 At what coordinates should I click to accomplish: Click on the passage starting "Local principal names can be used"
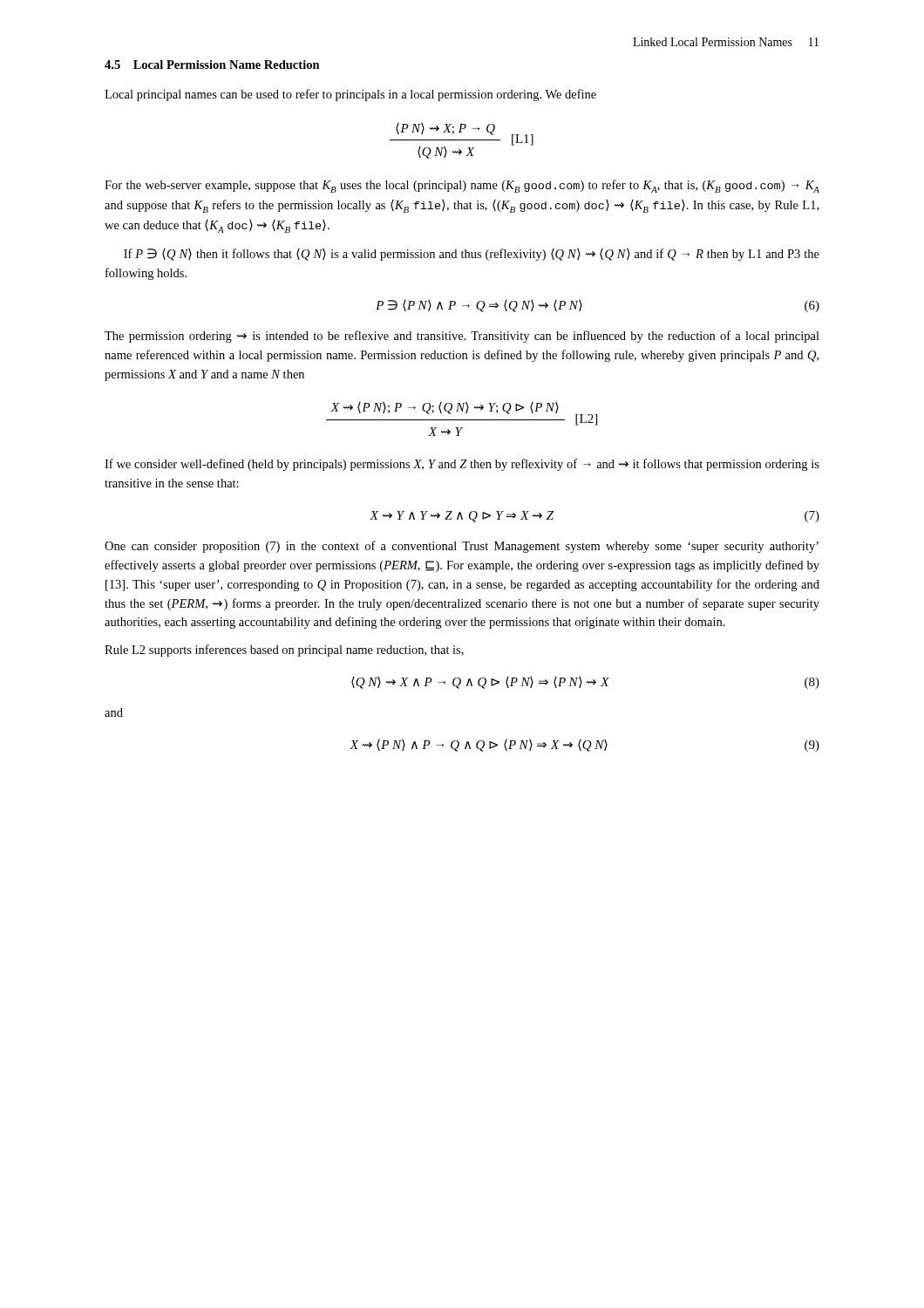click(x=462, y=95)
